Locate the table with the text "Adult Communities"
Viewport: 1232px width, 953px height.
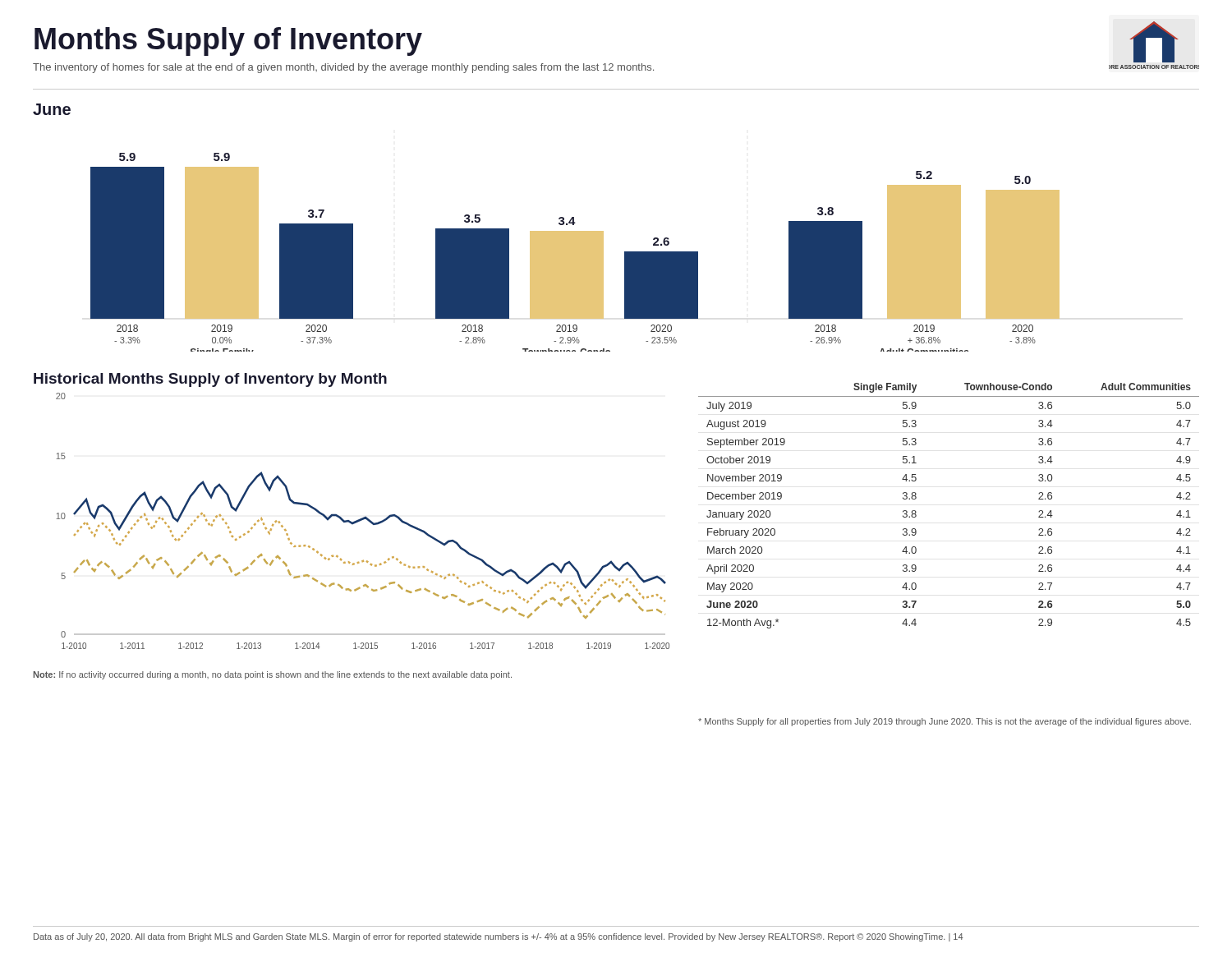point(949,504)
